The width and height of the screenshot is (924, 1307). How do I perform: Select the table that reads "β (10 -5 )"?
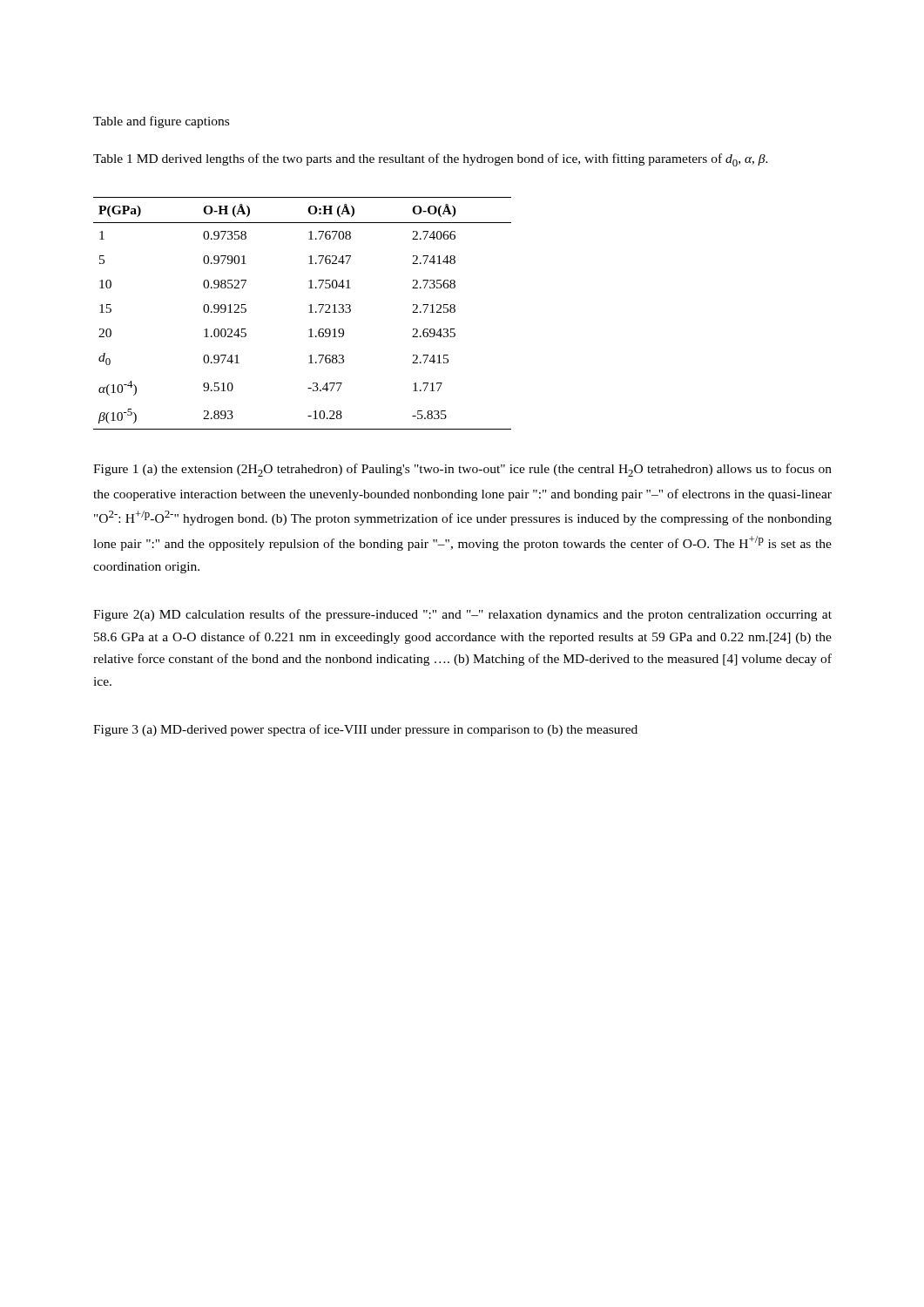point(462,313)
